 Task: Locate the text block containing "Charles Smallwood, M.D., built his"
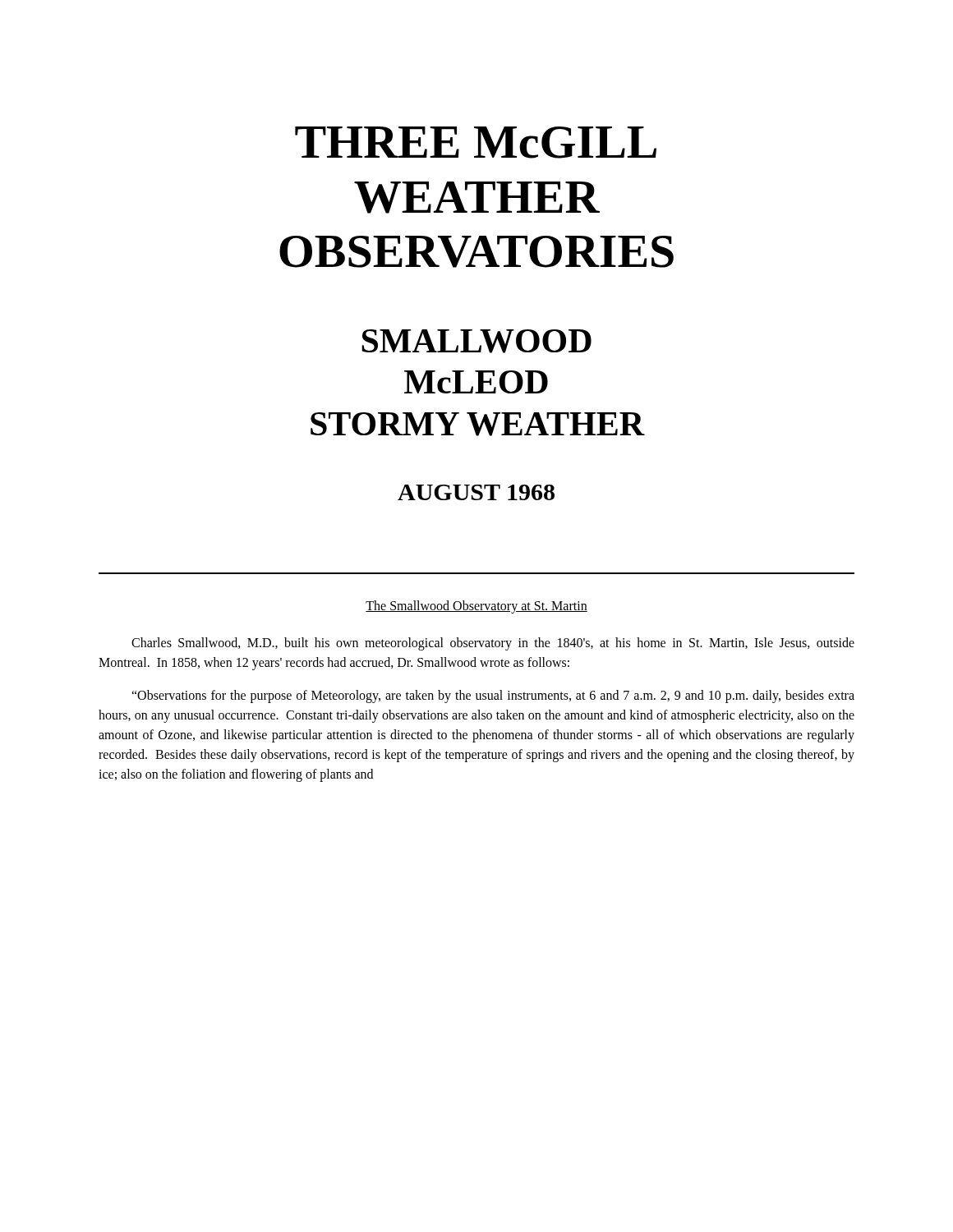pyautogui.click(x=476, y=653)
